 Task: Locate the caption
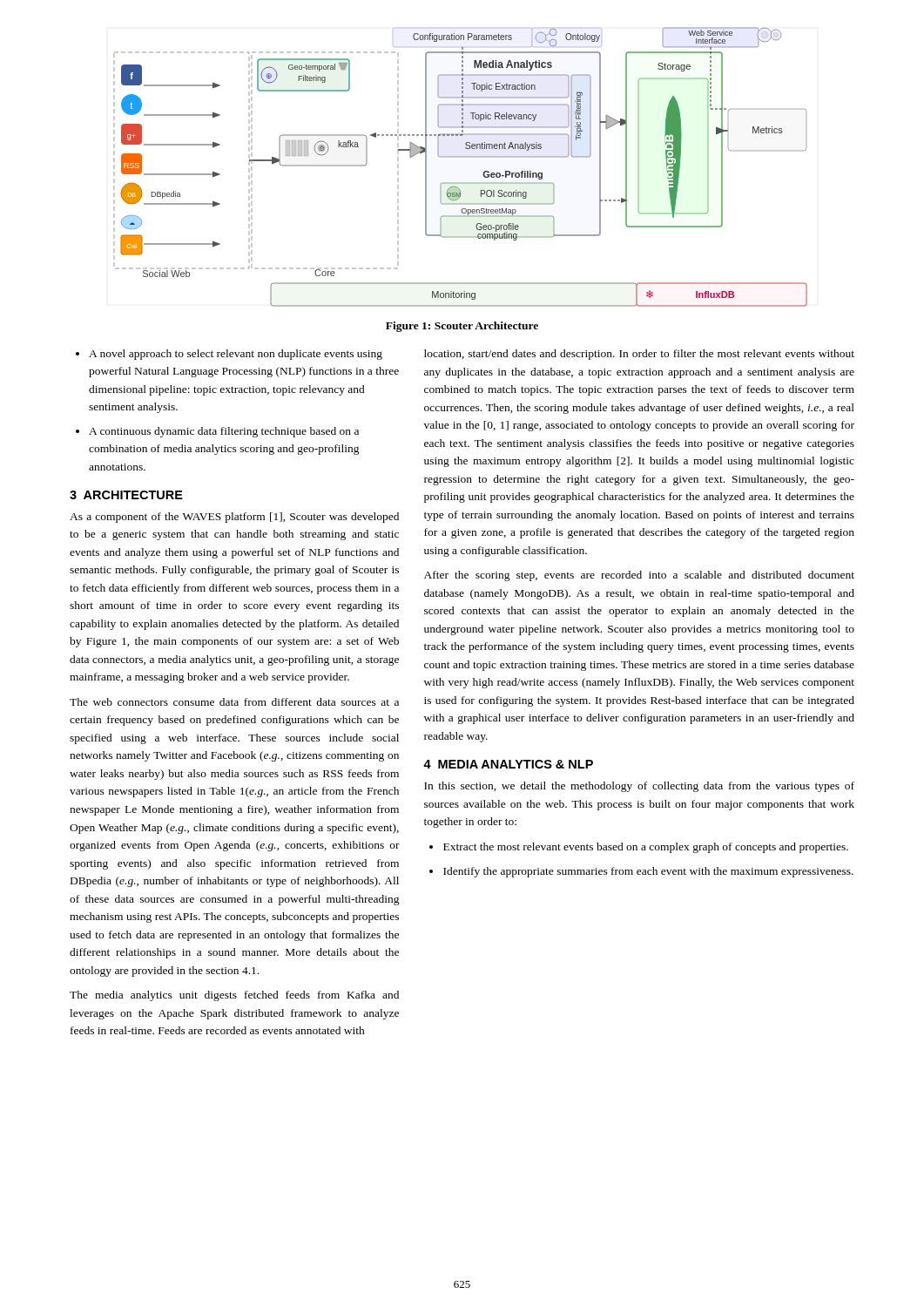[x=462, y=325]
